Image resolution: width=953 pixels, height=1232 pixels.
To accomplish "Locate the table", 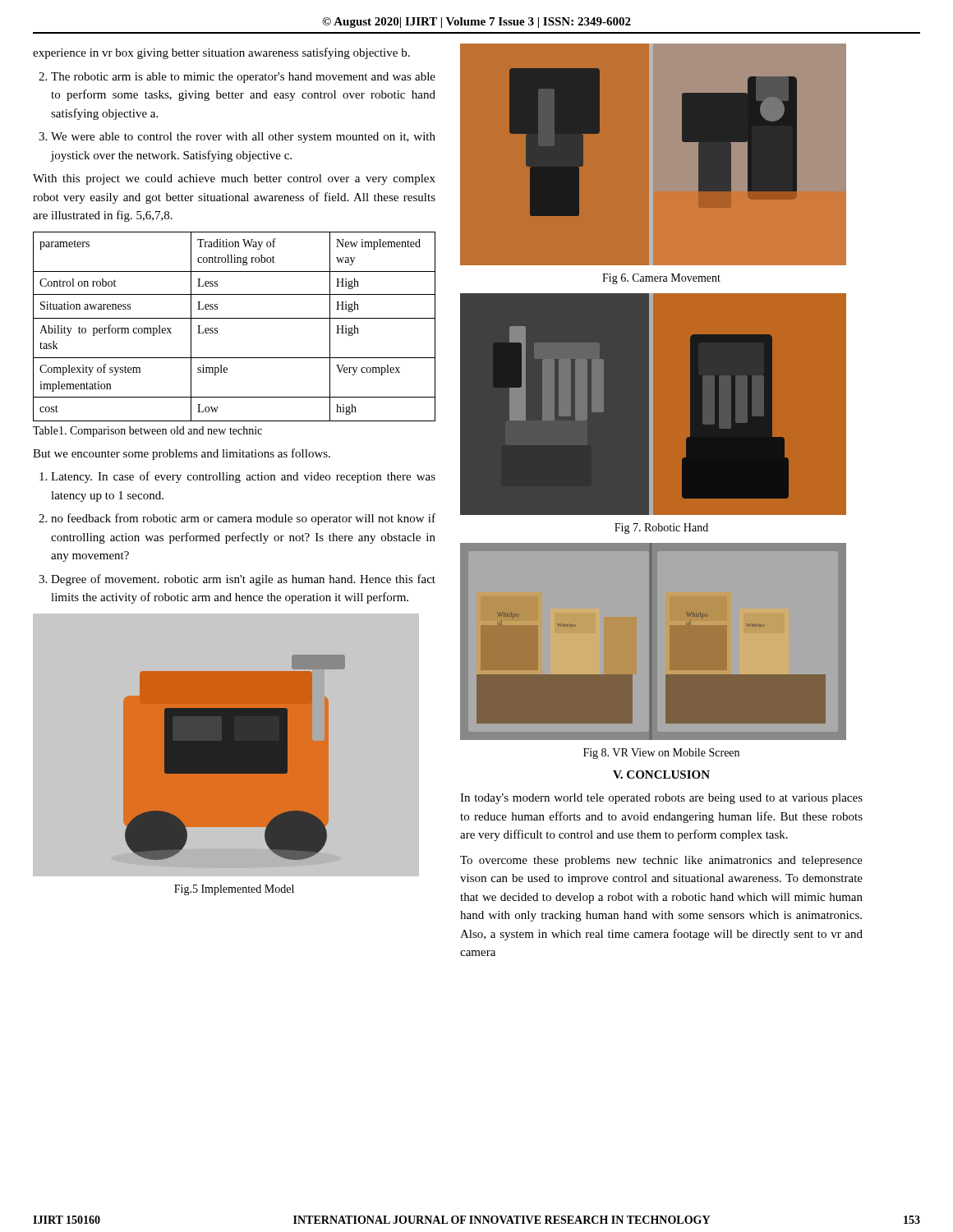I will coord(234,326).
